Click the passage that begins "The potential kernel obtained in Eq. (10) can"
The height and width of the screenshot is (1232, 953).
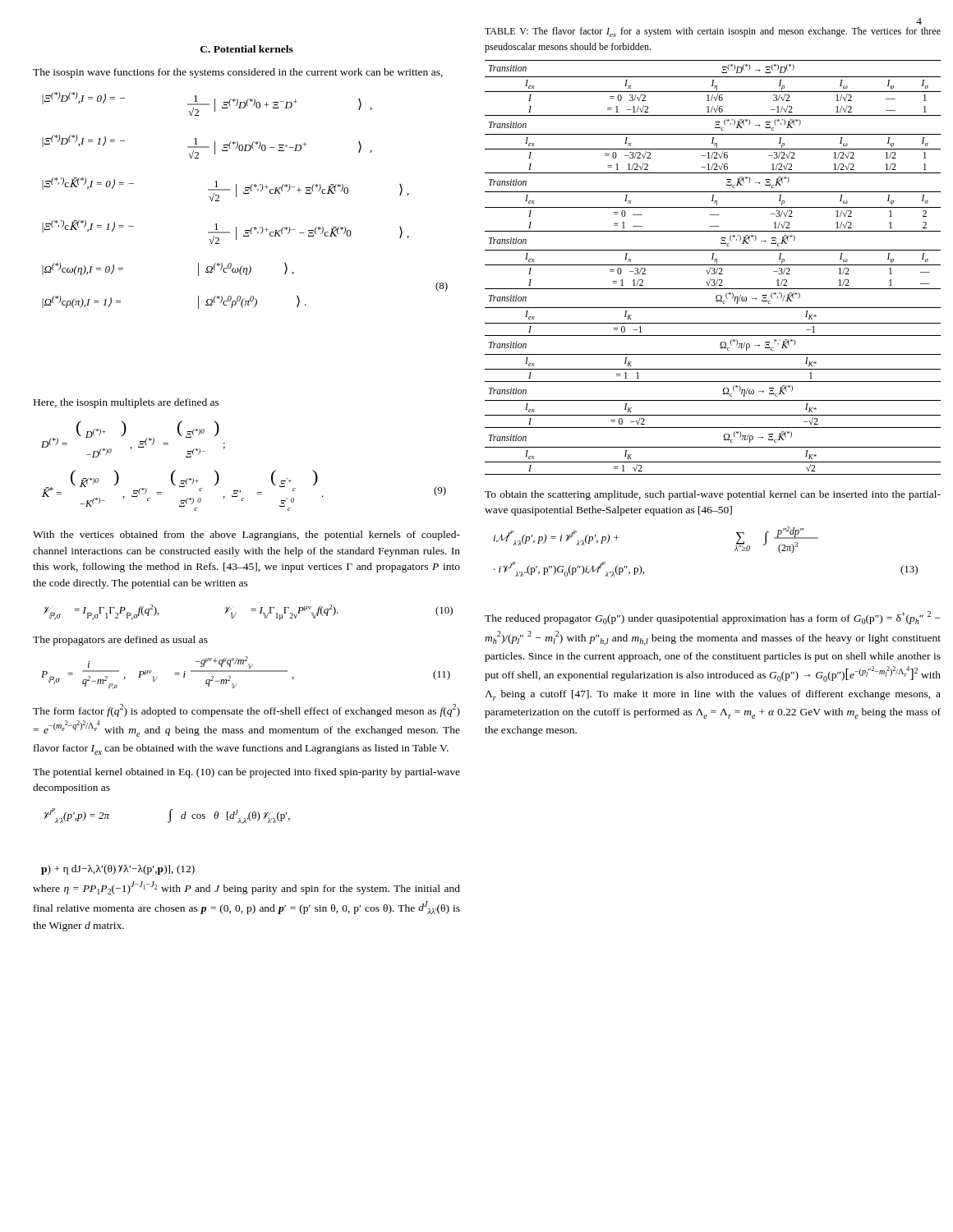pos(246,779)
